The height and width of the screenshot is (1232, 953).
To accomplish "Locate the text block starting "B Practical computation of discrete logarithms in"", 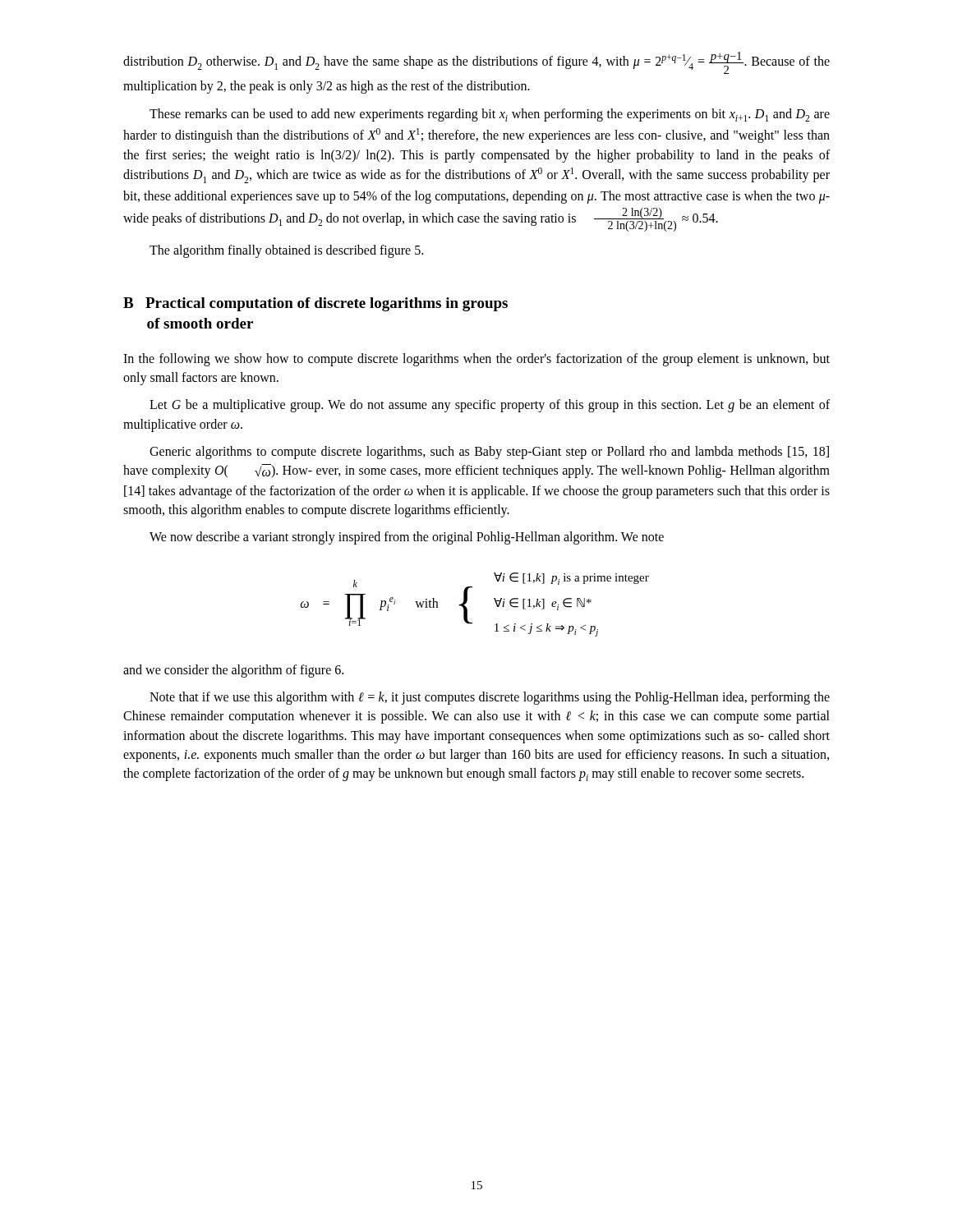I will point(476,313).
